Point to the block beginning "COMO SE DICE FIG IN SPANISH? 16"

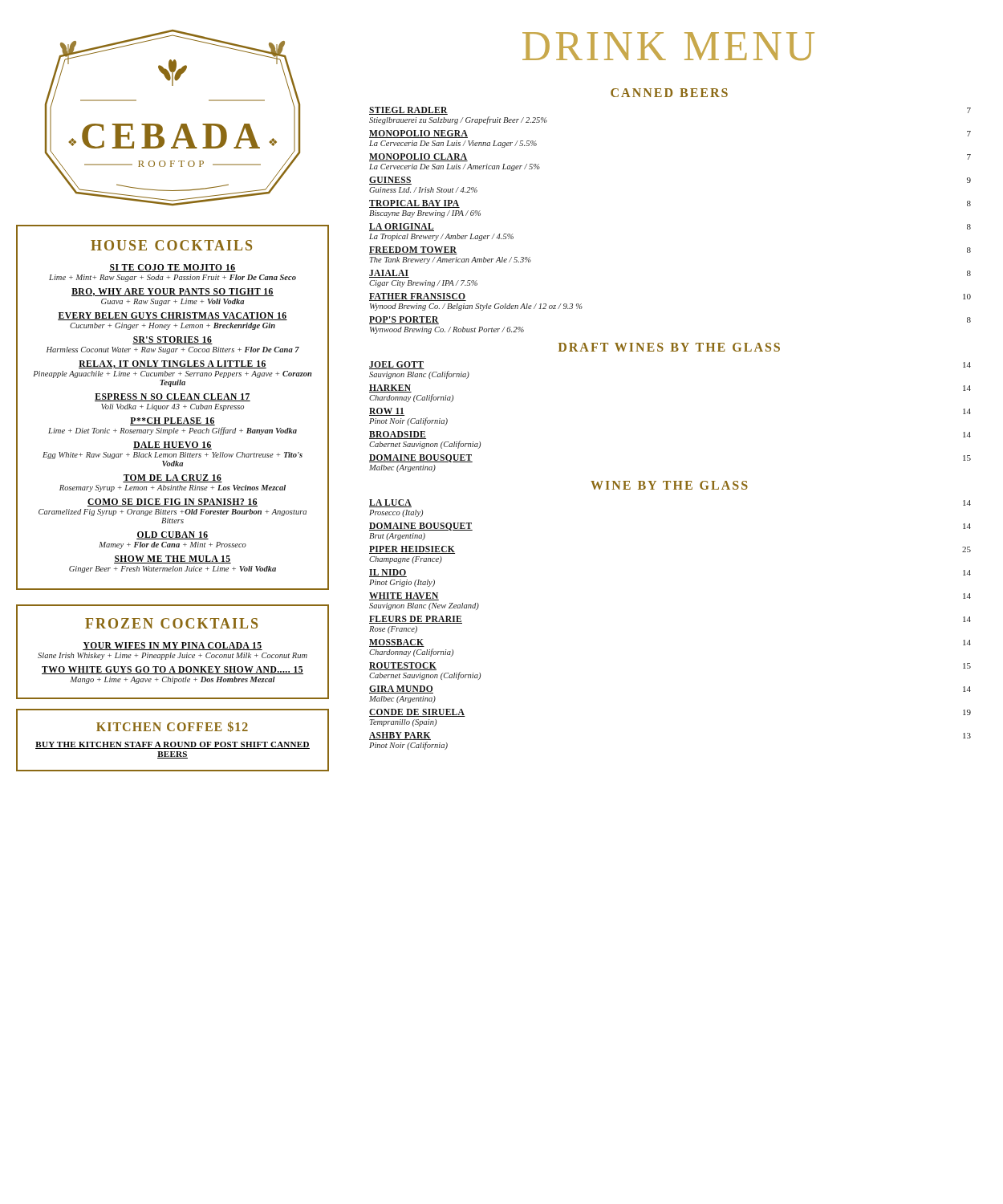[x=173, y=511]
